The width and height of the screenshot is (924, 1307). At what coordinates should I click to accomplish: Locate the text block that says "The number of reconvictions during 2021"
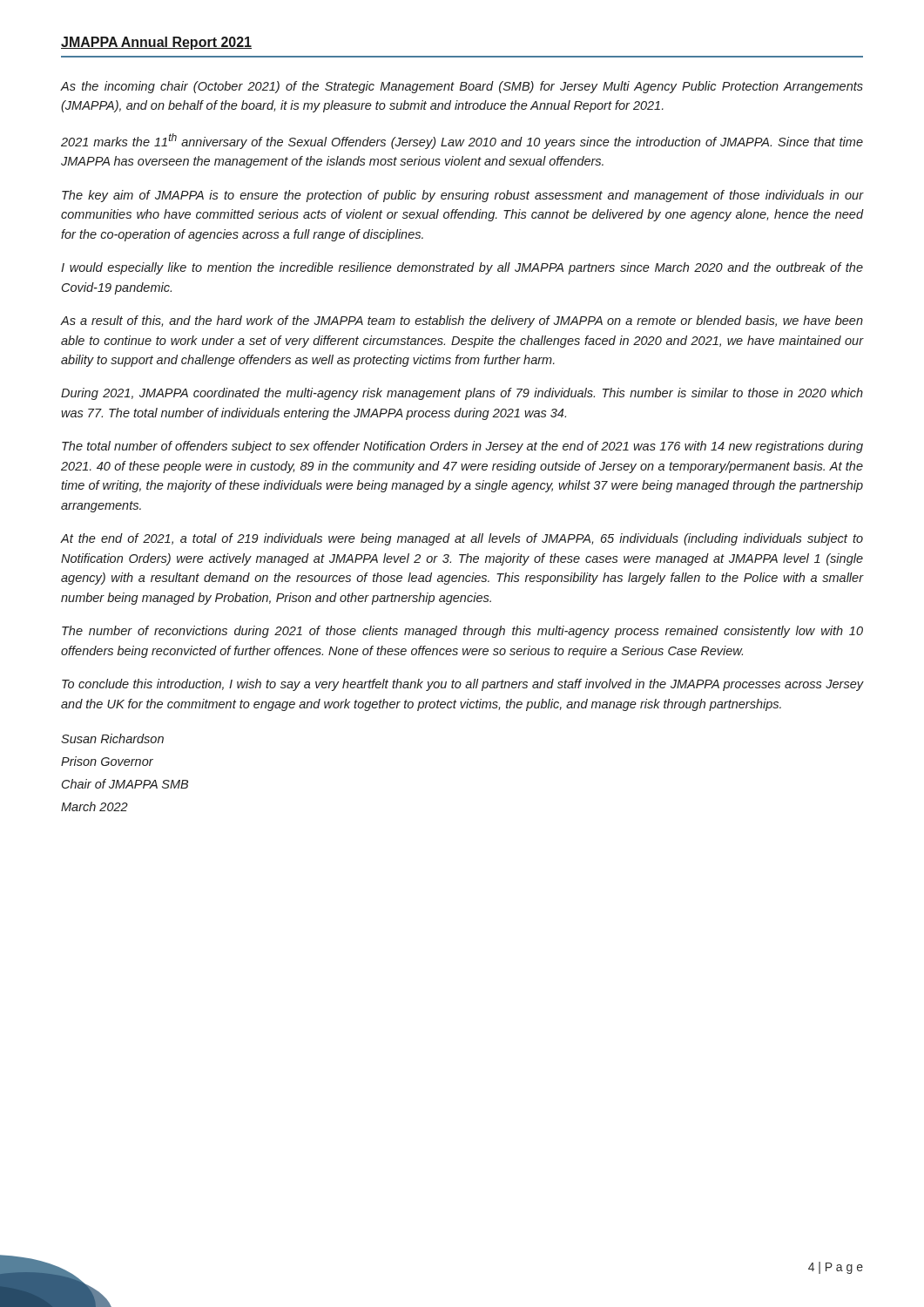(462, 641)
